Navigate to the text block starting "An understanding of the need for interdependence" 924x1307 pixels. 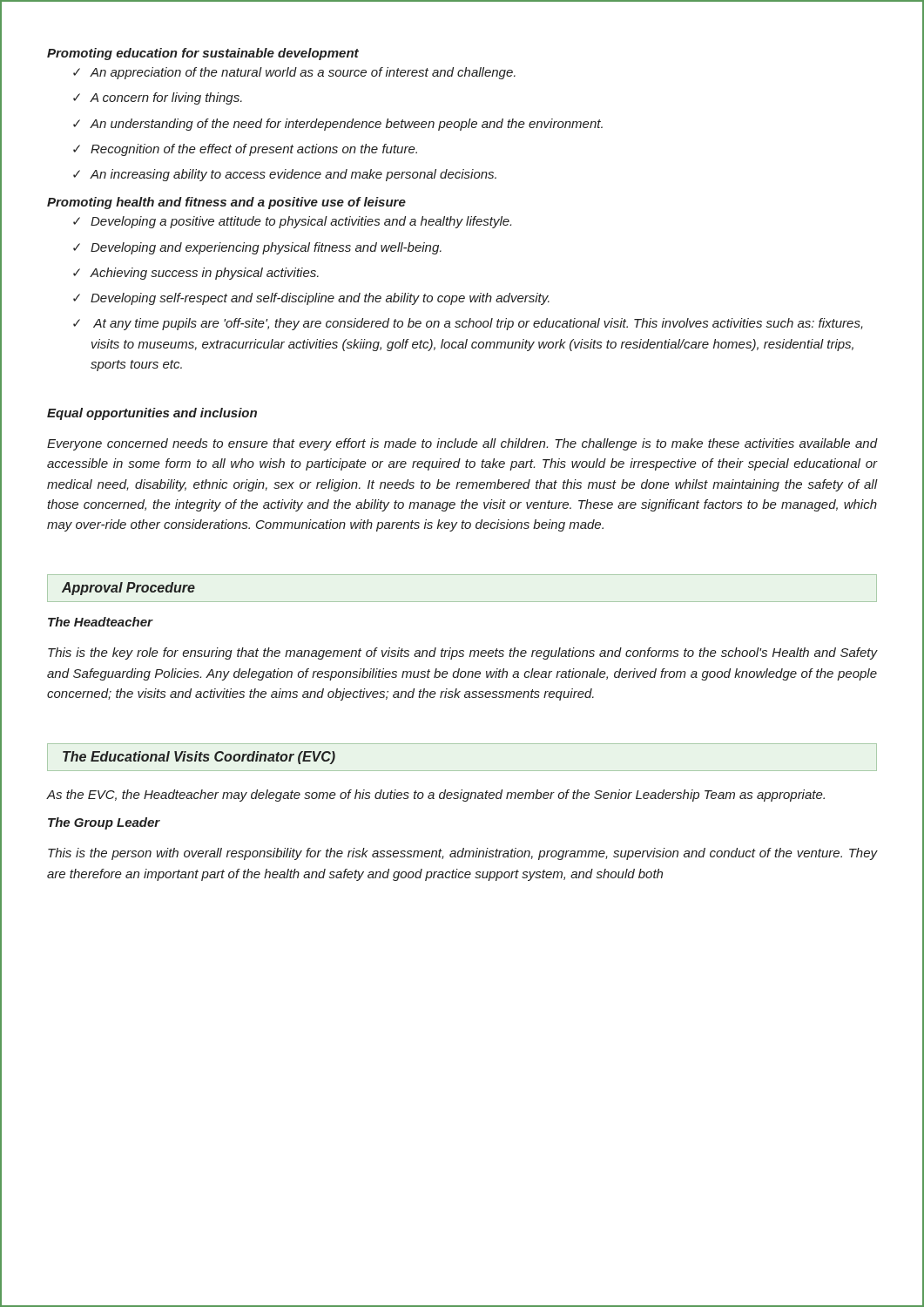click(462, 123)
